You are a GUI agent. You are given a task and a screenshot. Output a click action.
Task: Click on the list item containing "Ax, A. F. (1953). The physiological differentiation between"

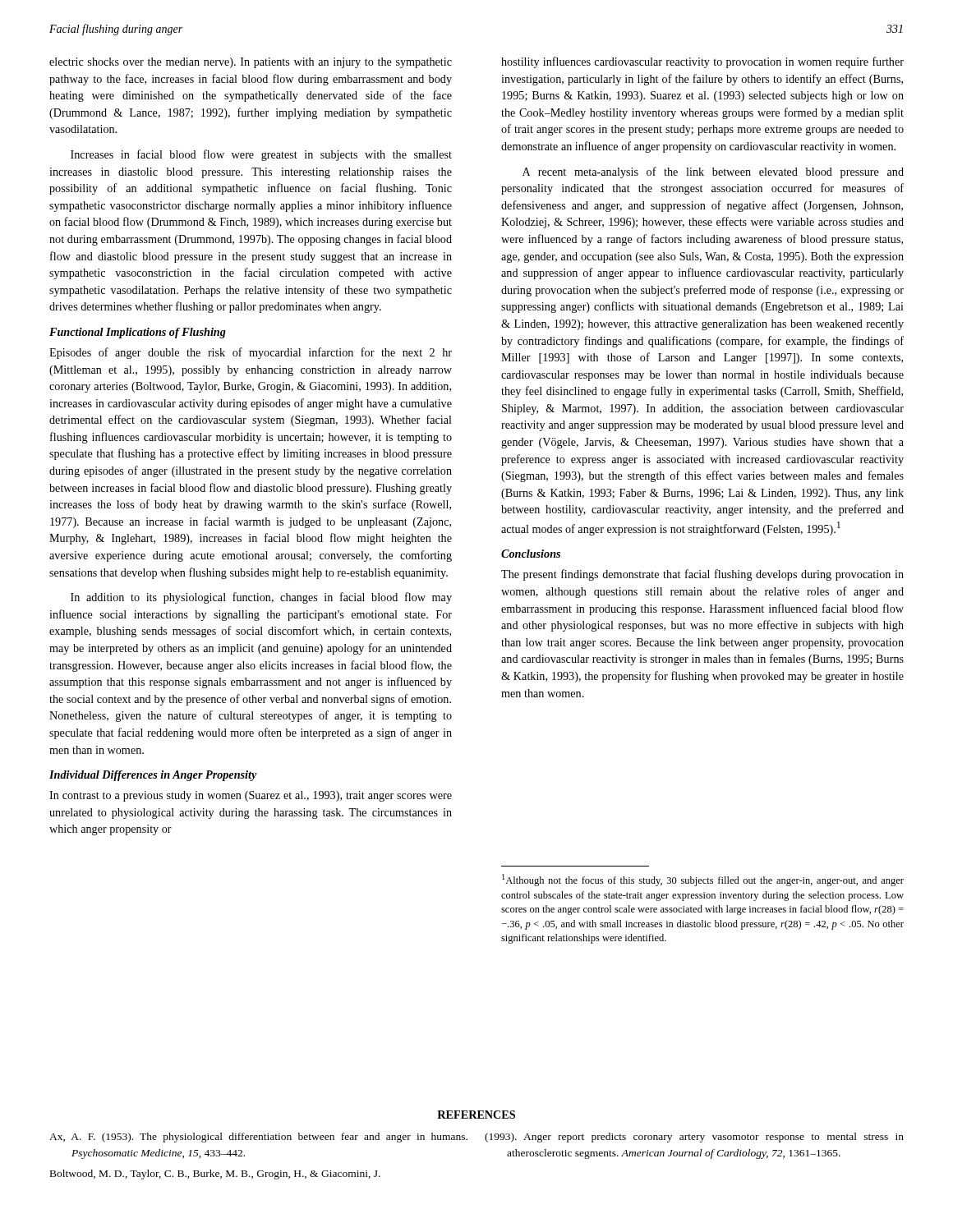pyautogui.click(x=259, y=1145)
